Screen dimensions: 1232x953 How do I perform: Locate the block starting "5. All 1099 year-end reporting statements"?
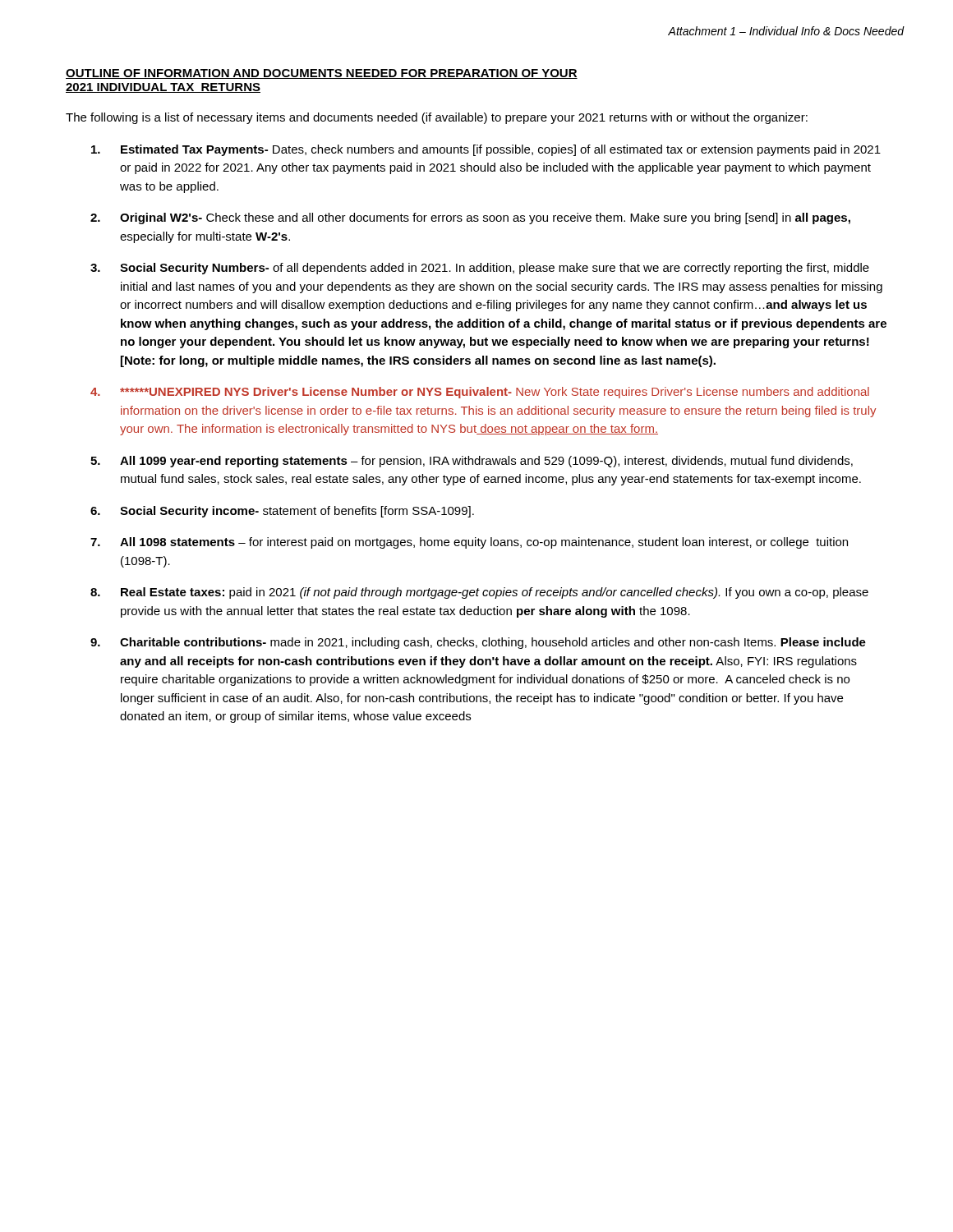489,470
